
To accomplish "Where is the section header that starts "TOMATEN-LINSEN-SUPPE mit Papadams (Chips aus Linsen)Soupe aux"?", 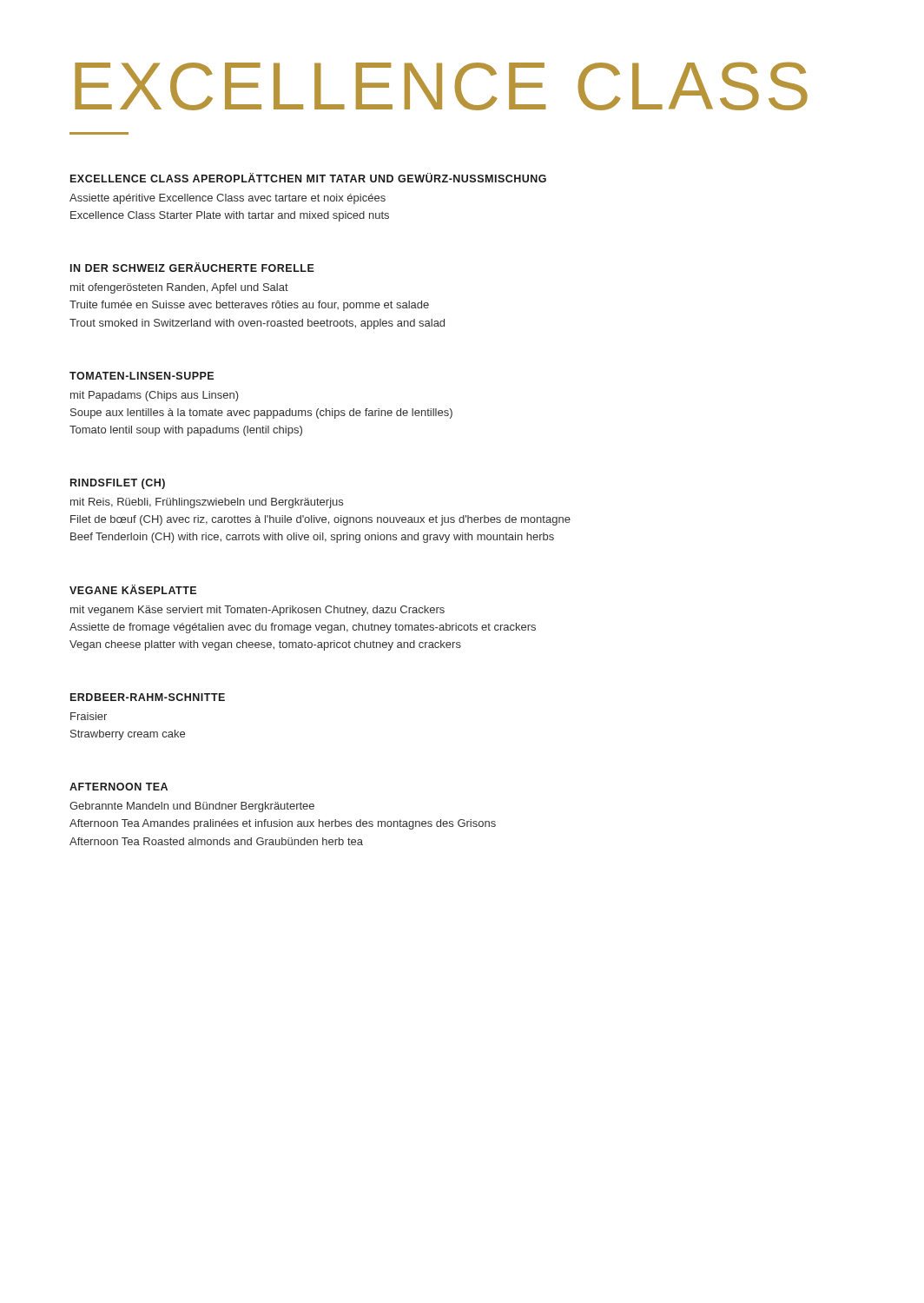I will (x=142, y=376).
